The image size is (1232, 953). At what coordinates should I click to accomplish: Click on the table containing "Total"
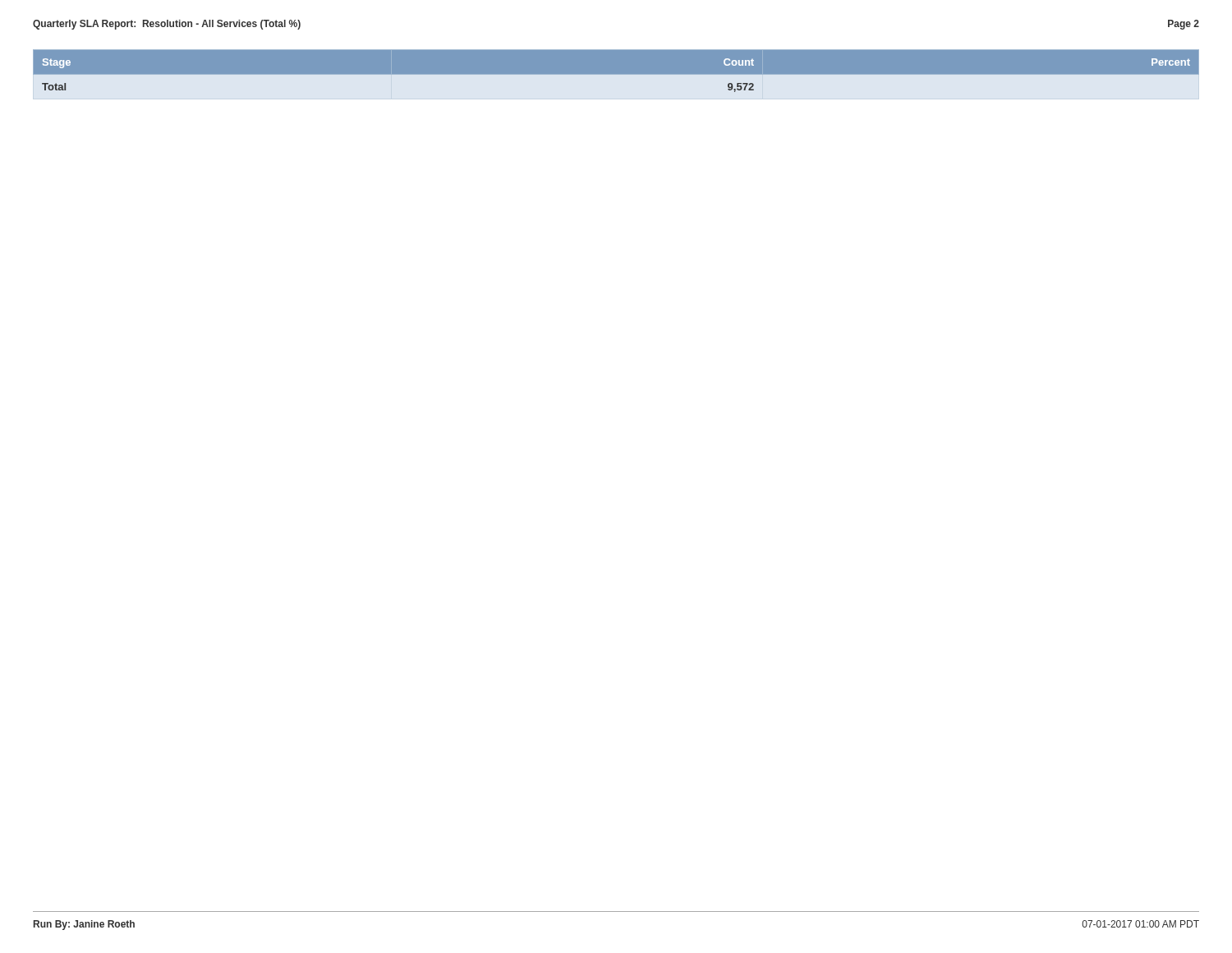click(616, 74)
